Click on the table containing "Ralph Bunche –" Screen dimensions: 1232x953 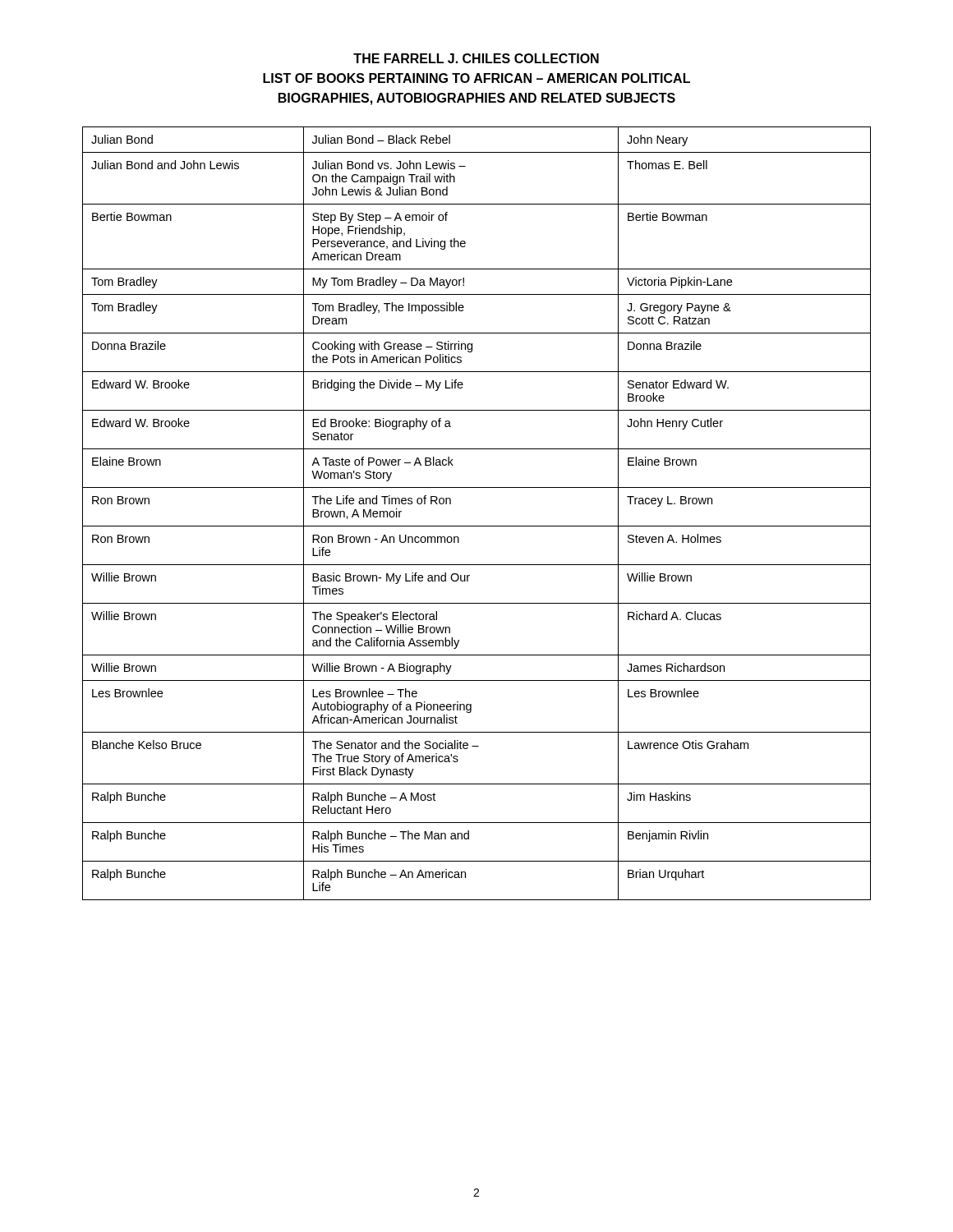click(476, 513)
